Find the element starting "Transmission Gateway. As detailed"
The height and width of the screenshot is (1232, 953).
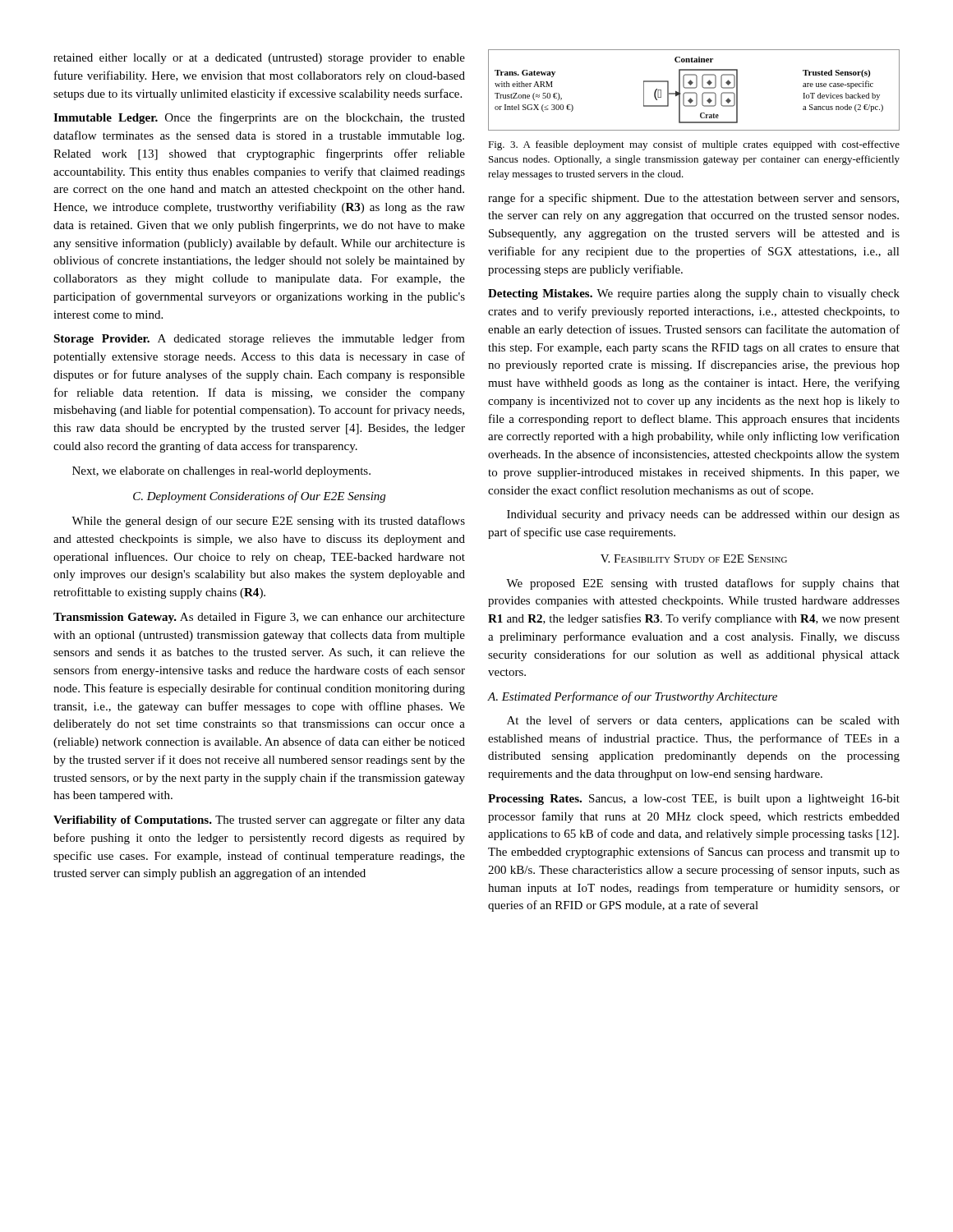pyautogui.click(x=259, y=707)
